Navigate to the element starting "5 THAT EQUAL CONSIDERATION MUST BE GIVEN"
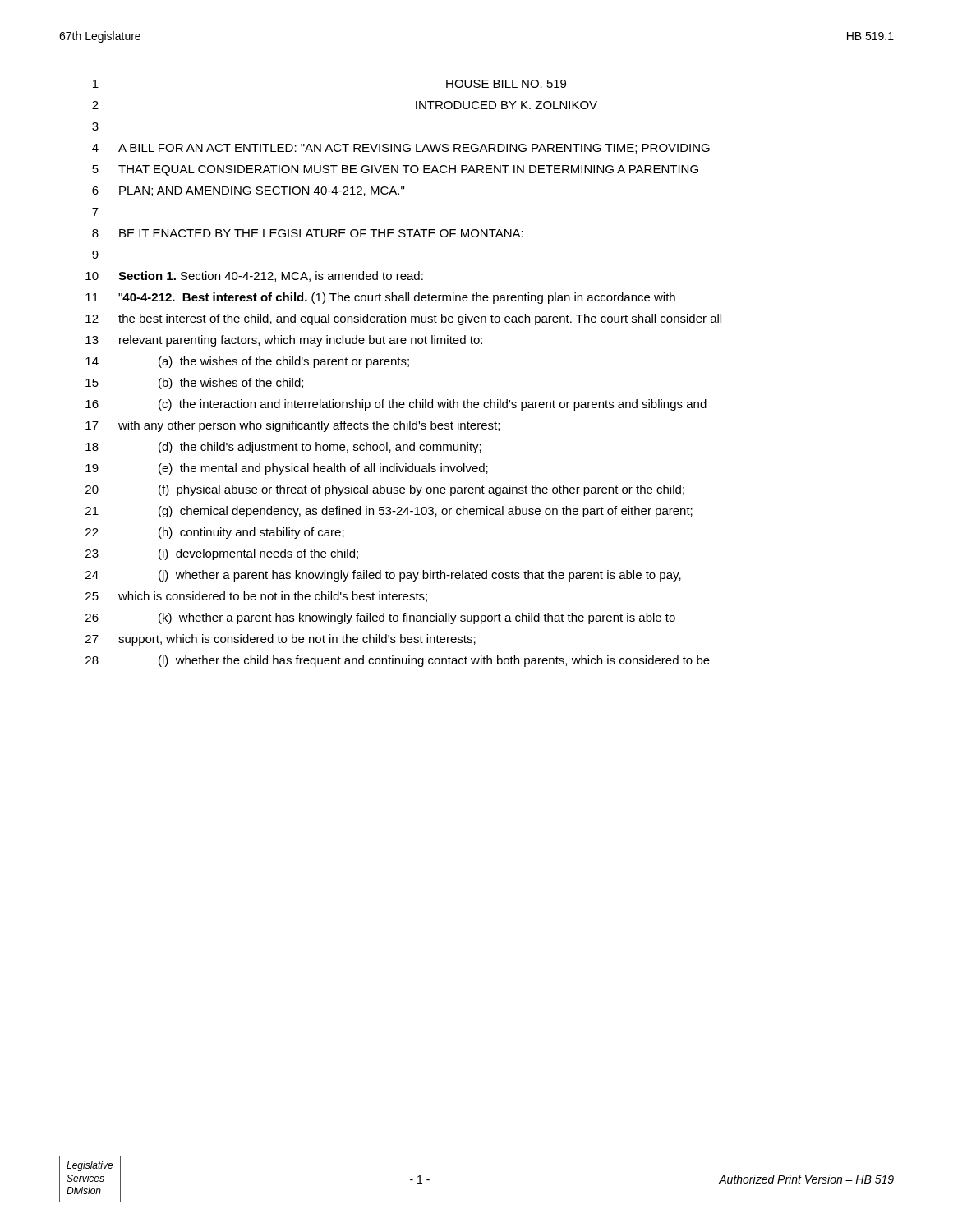The width and height of the screenshot is (953, 1232). pyautogui.click(x=476, y=169)
